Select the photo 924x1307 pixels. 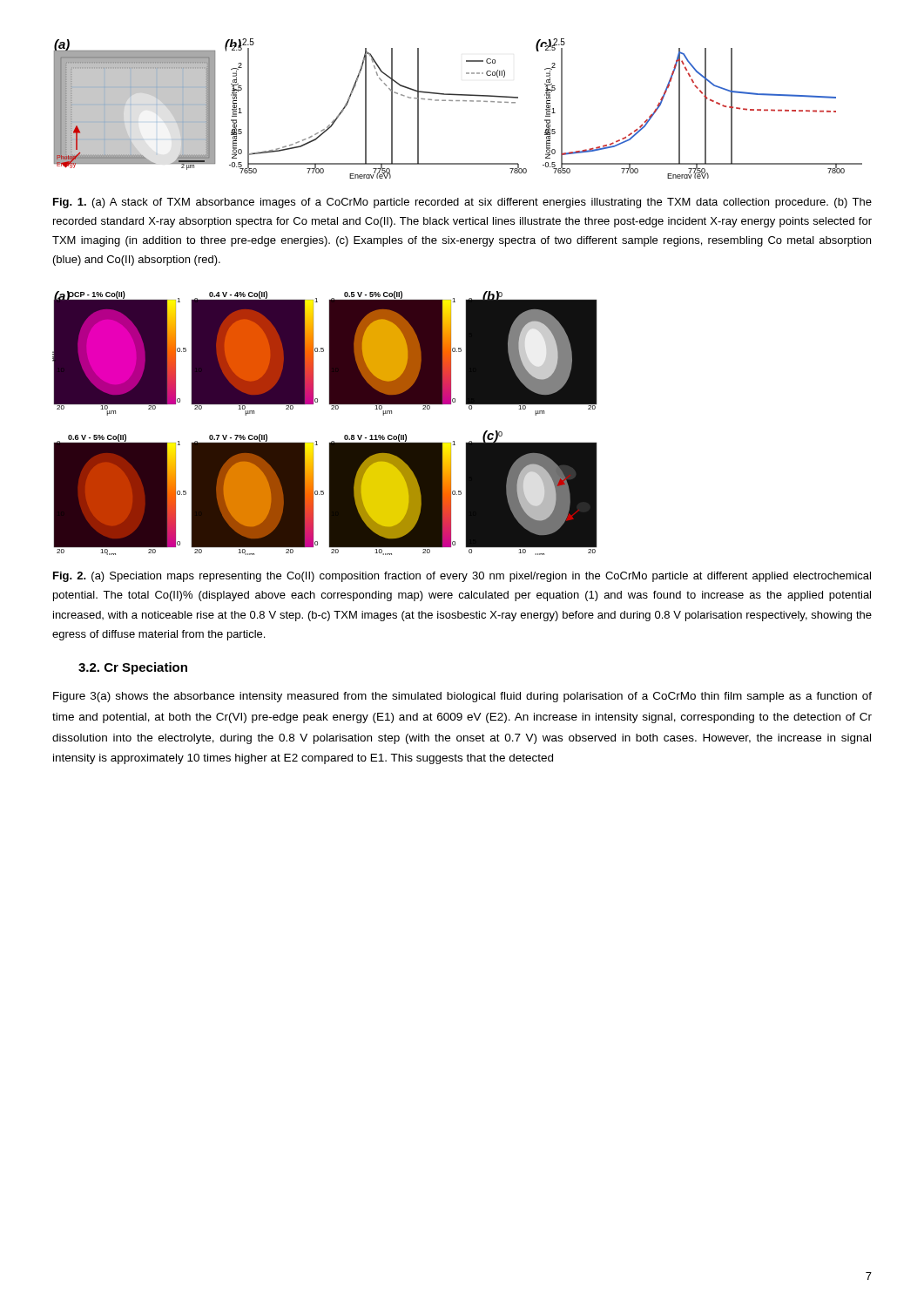462,107
